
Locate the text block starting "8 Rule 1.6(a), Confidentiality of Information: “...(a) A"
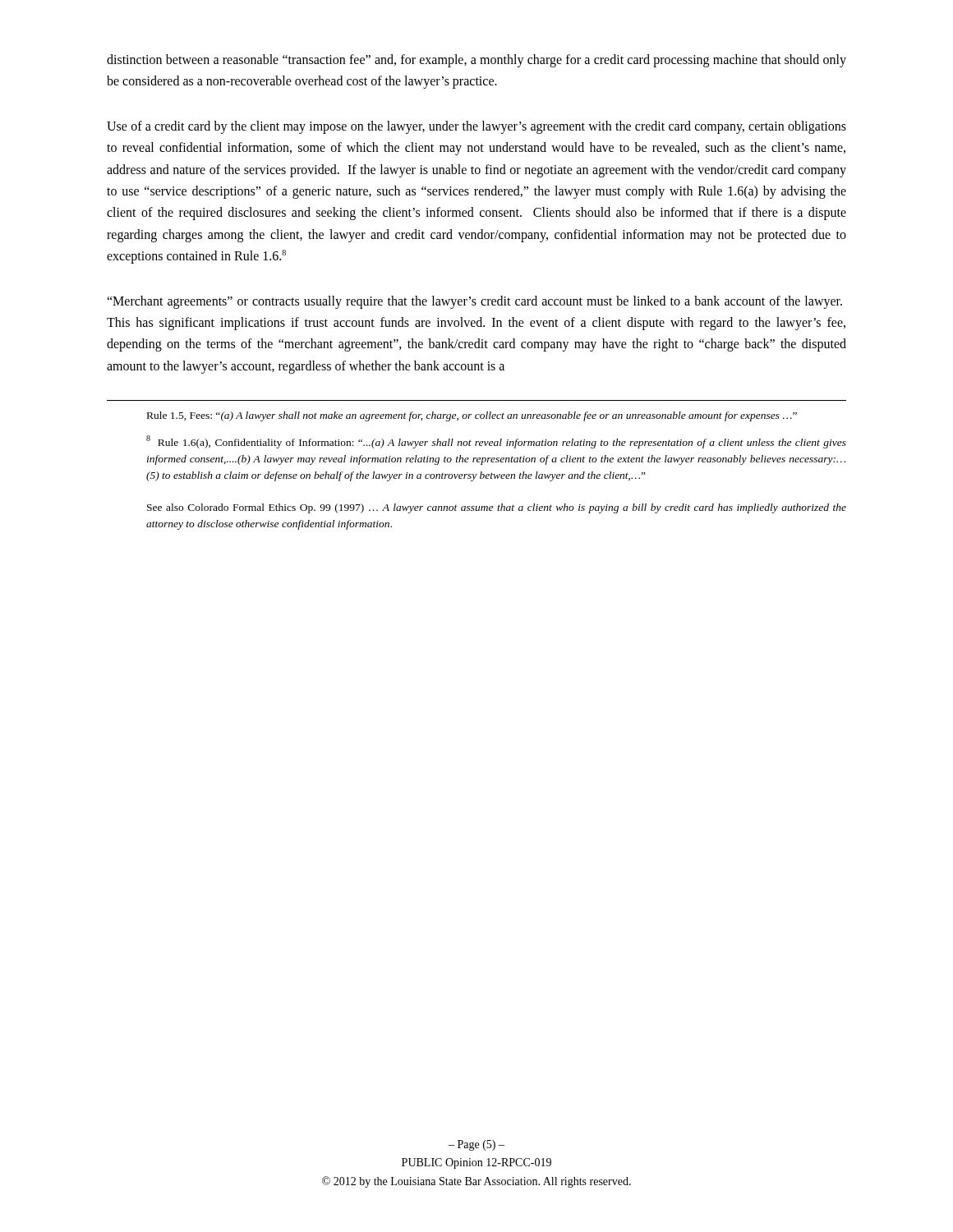point(476,458)
